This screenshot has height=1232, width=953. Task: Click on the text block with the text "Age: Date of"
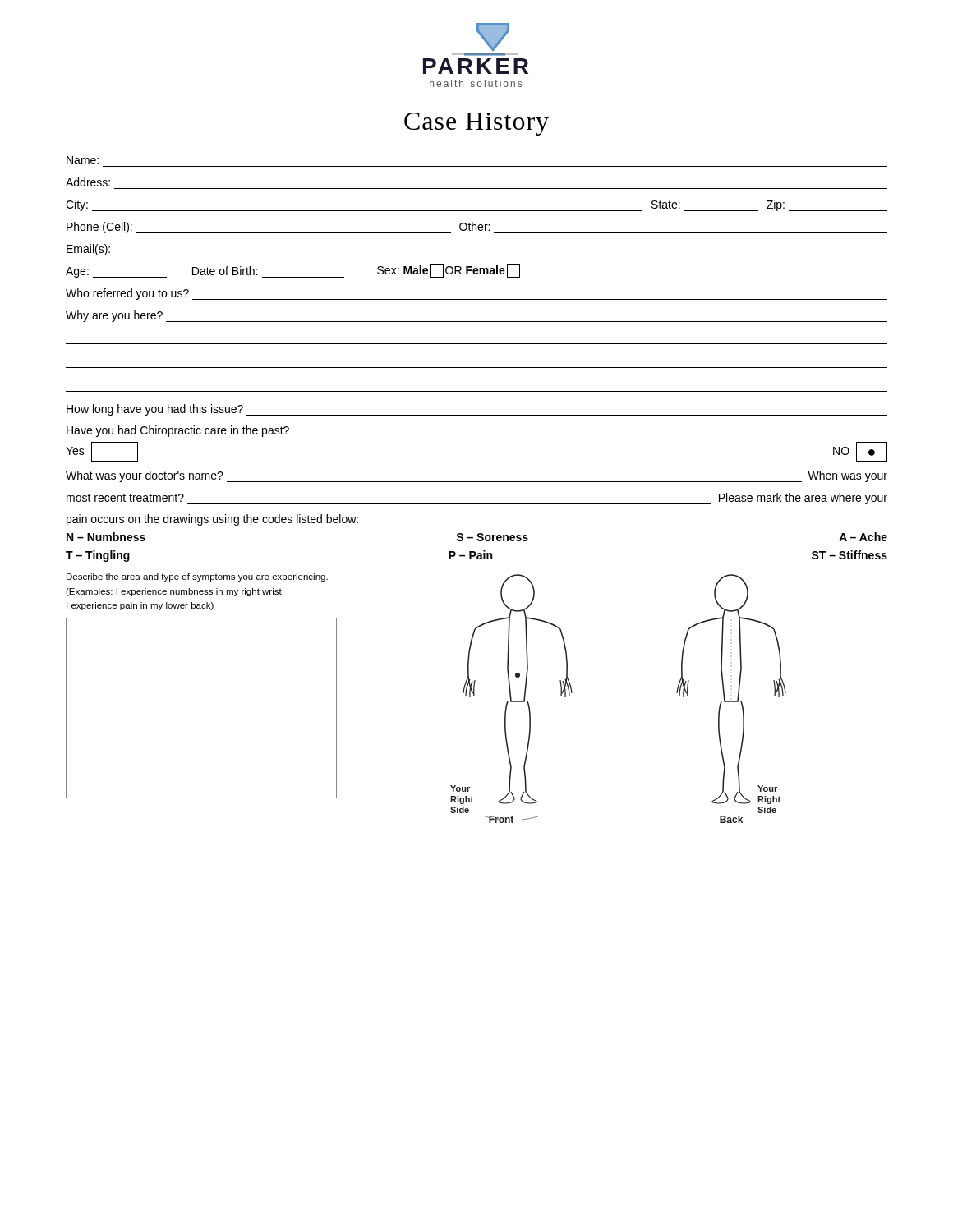294,271
